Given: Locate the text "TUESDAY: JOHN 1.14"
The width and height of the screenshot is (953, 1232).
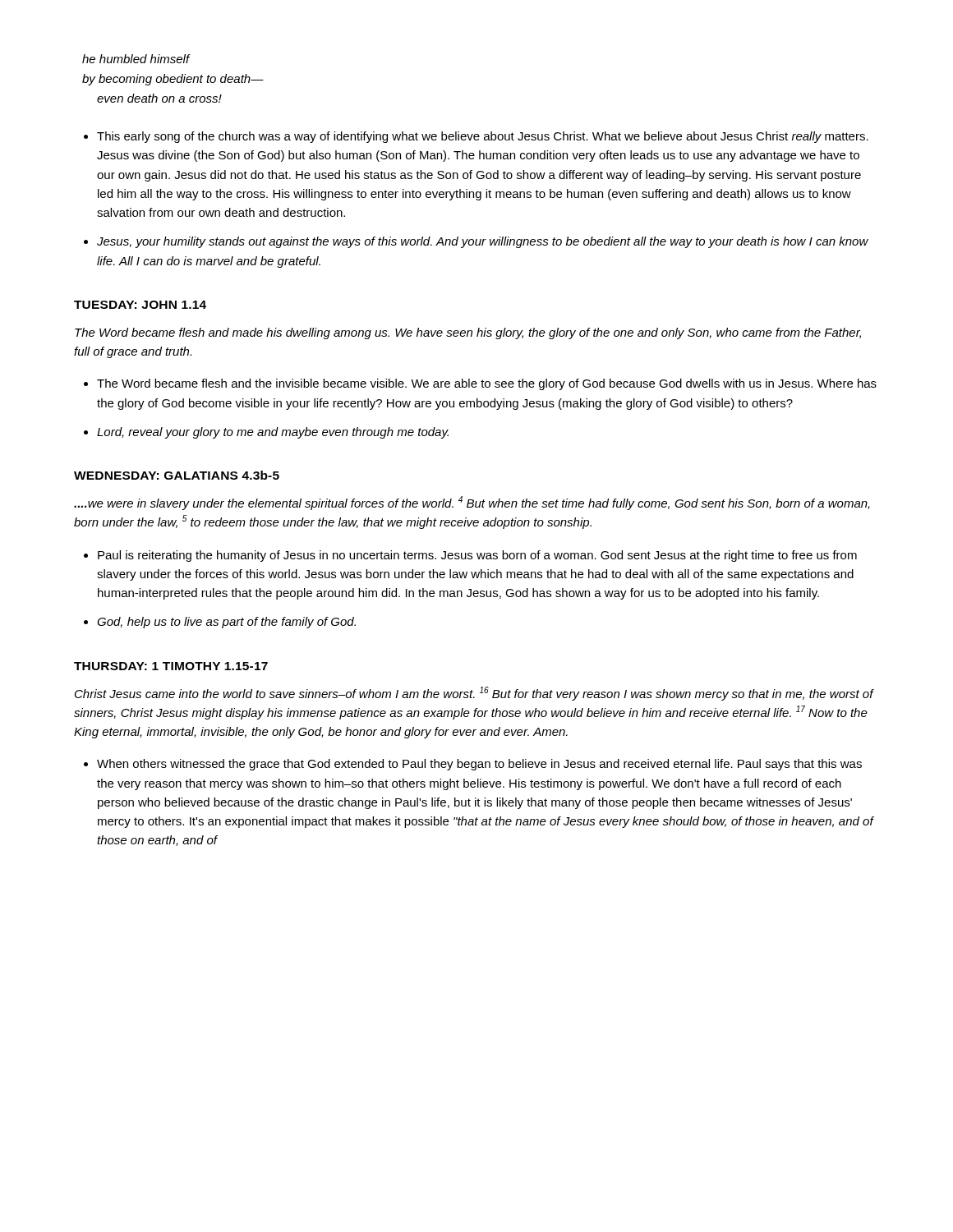Looking at the screenshot, I should [x=140, y=304].
